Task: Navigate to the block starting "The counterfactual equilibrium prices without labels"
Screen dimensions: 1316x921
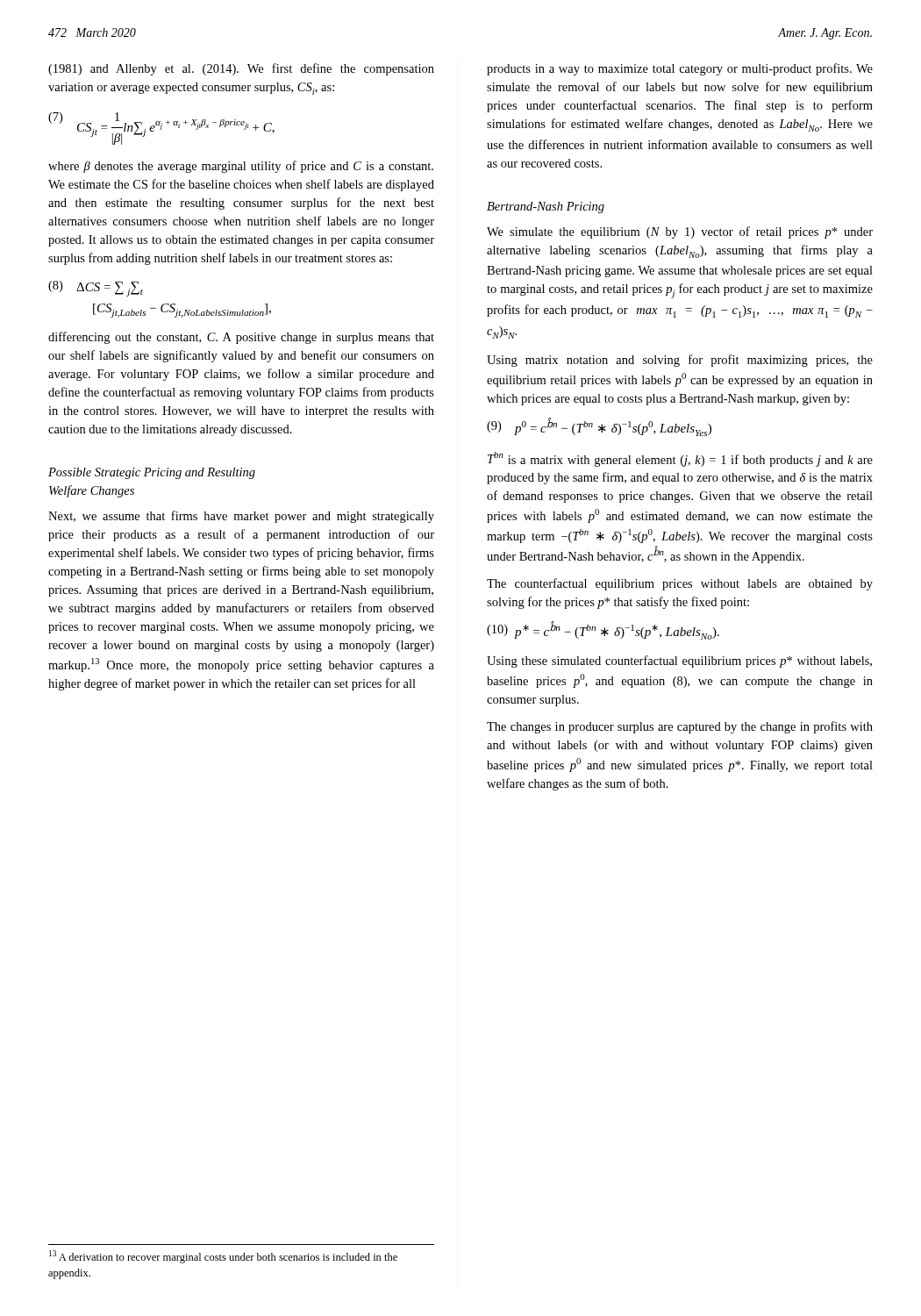Action: click(680, 593)
